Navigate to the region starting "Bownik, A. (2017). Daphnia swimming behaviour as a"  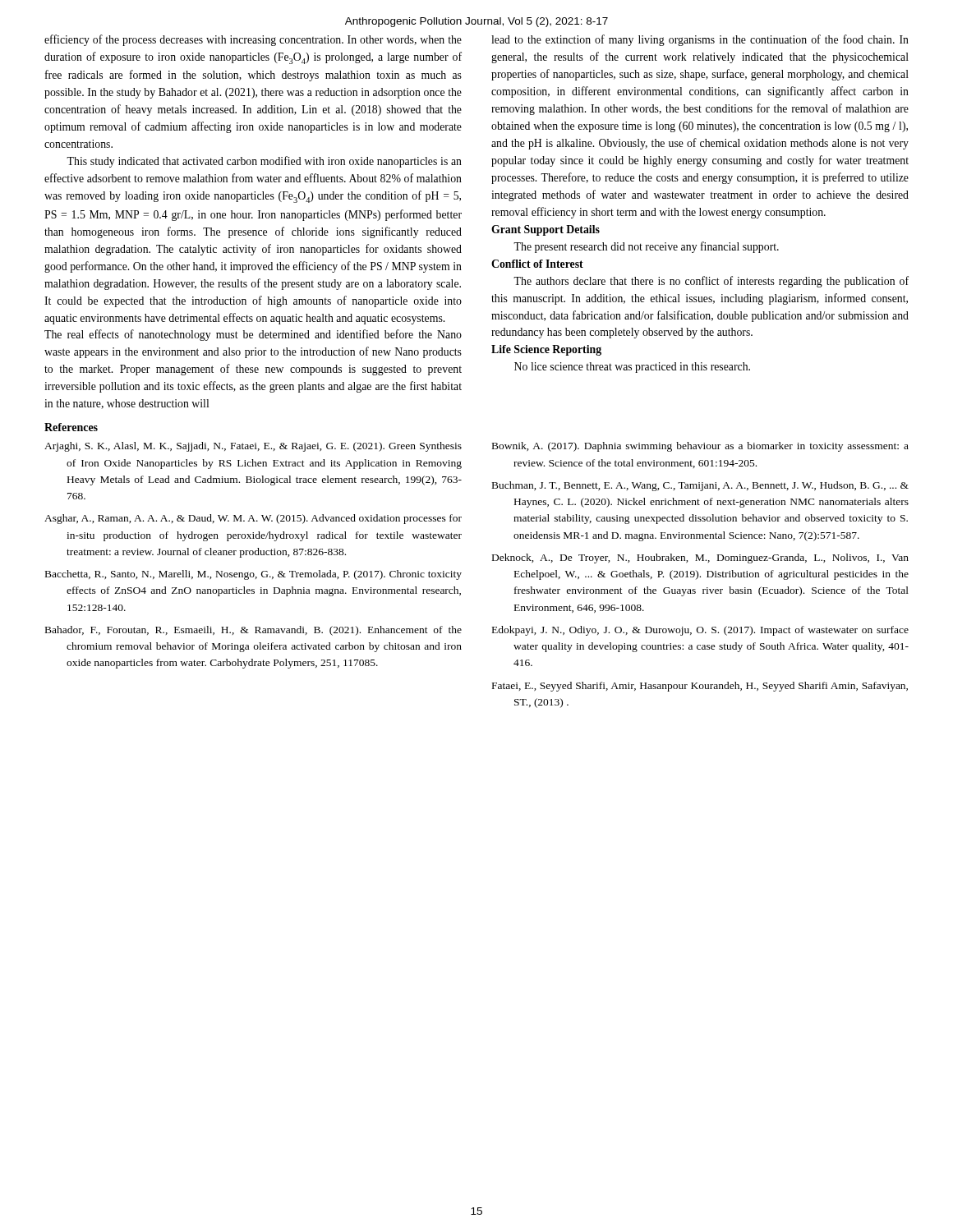pyautogui.click(x=700, y=454)
